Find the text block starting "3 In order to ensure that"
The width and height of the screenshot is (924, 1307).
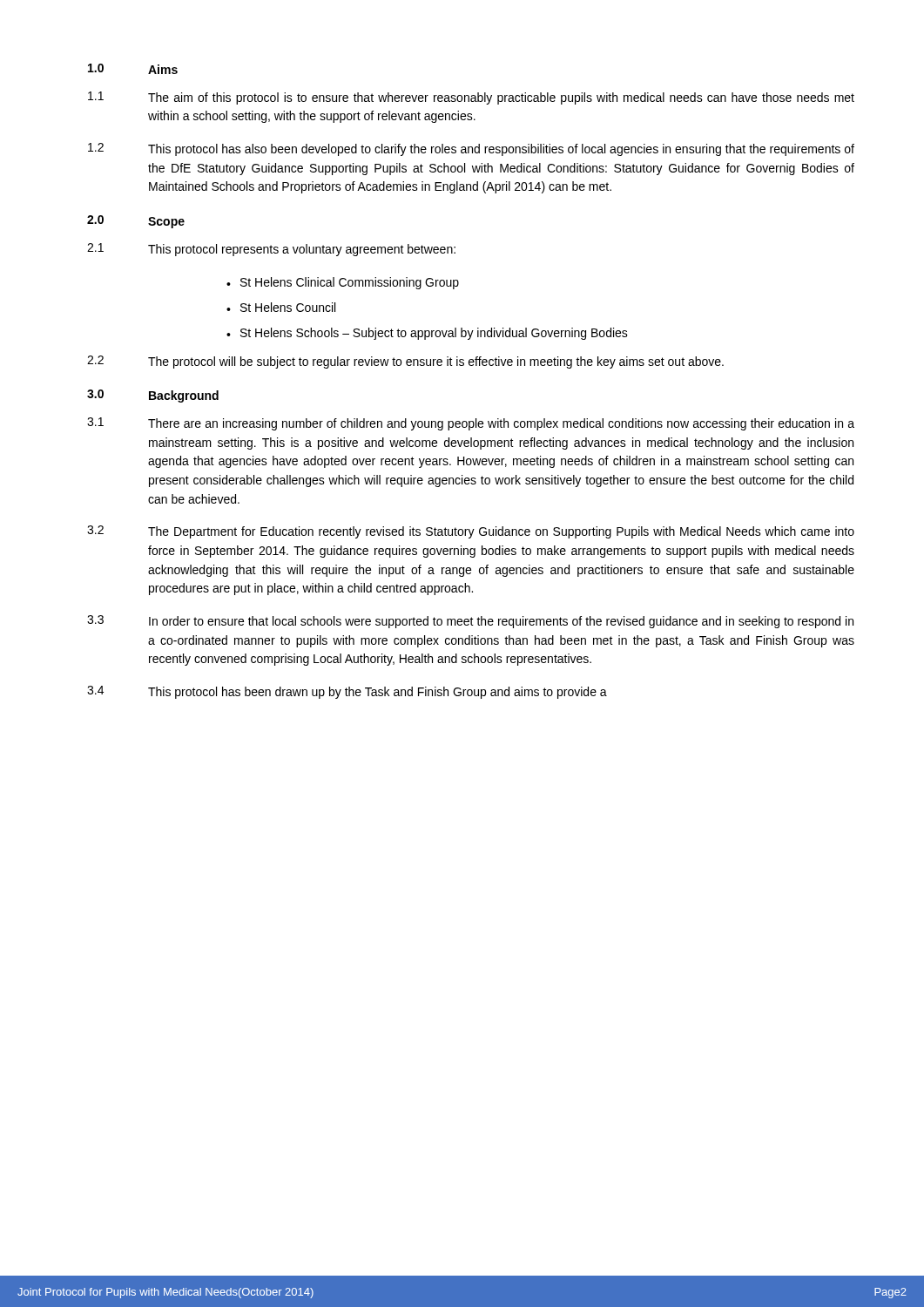tap(471, 641)
